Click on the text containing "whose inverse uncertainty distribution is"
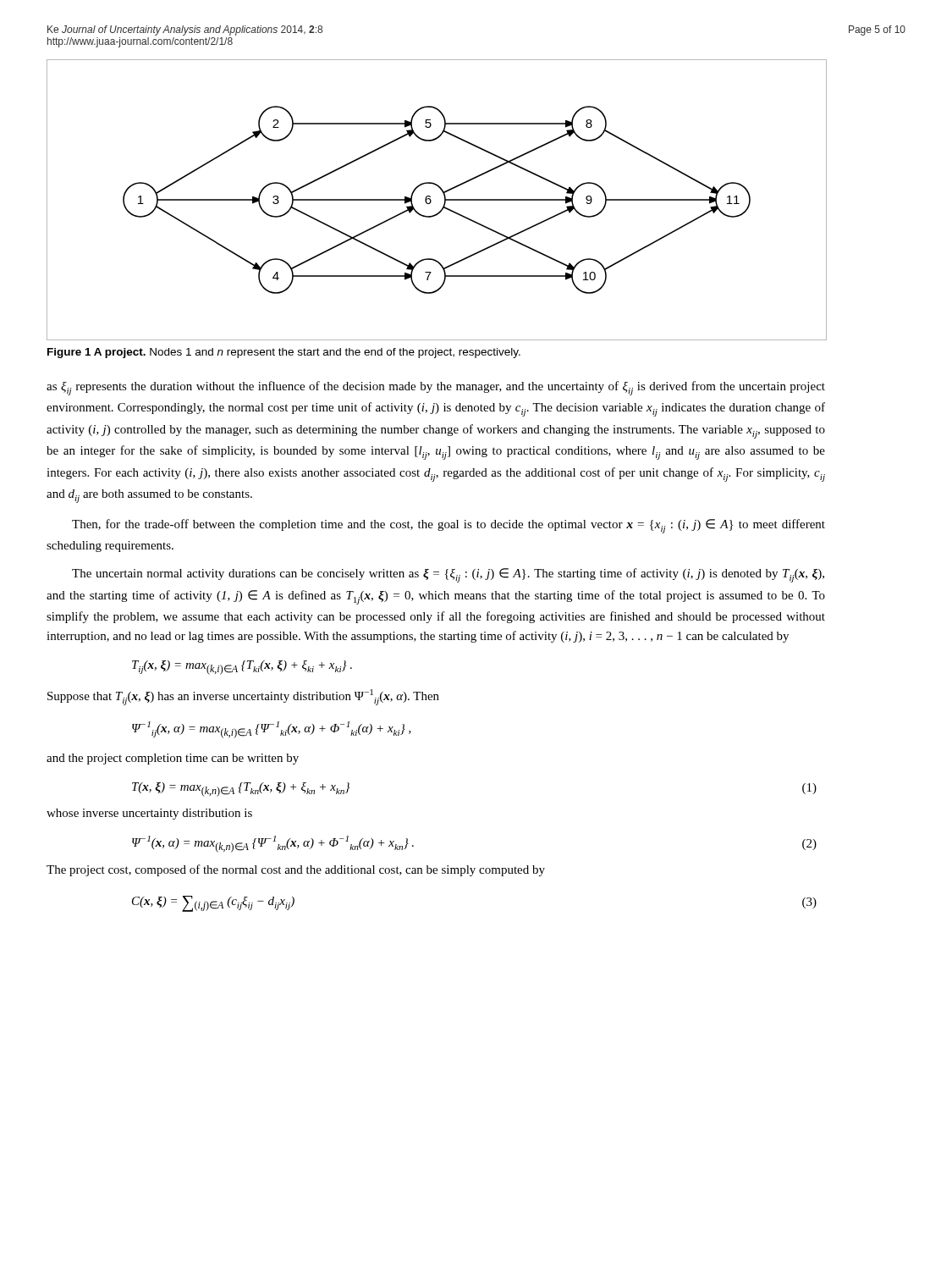This screenshot has width=952, height=1270. [149, 814]
